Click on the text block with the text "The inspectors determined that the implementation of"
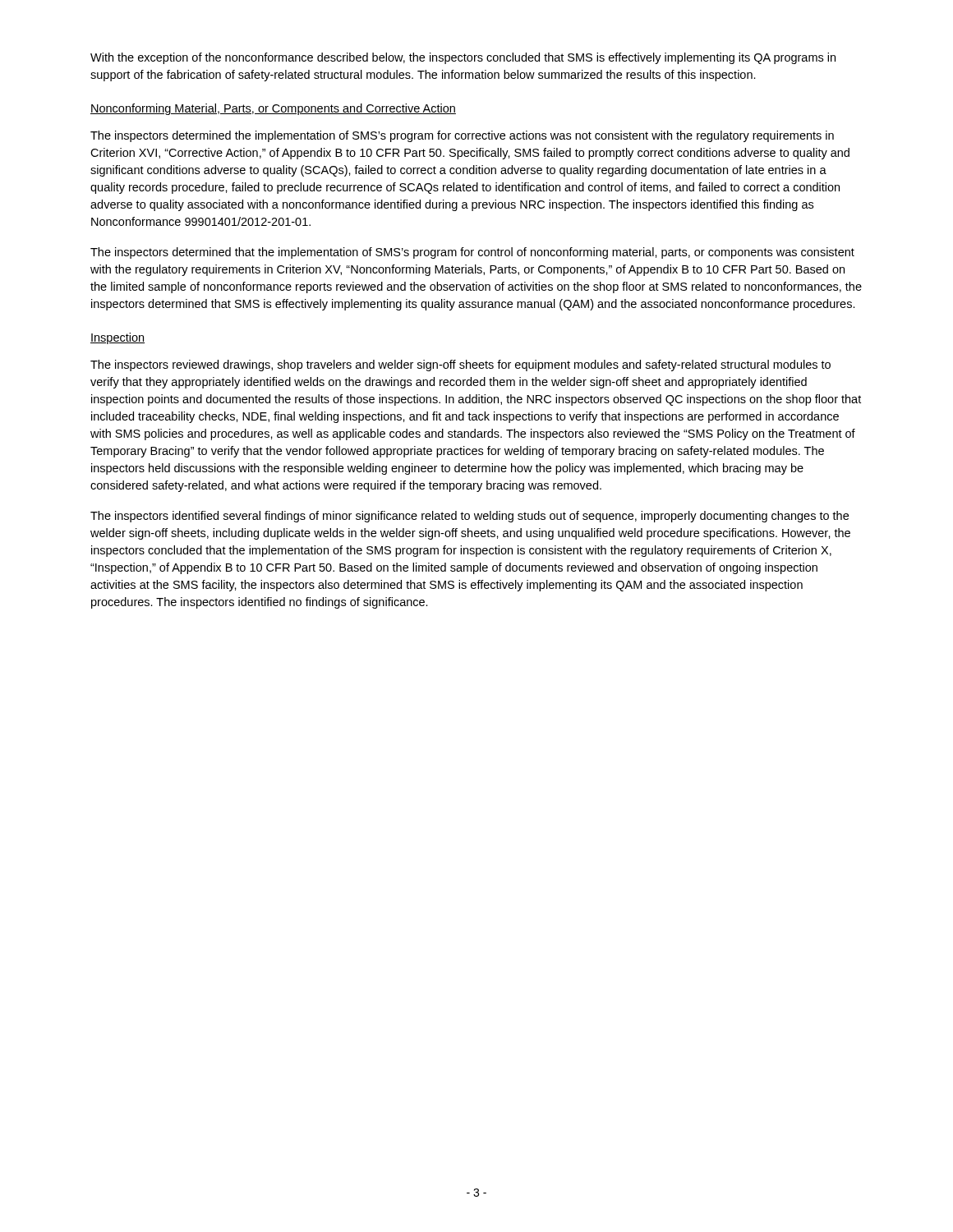 (476, 278)
